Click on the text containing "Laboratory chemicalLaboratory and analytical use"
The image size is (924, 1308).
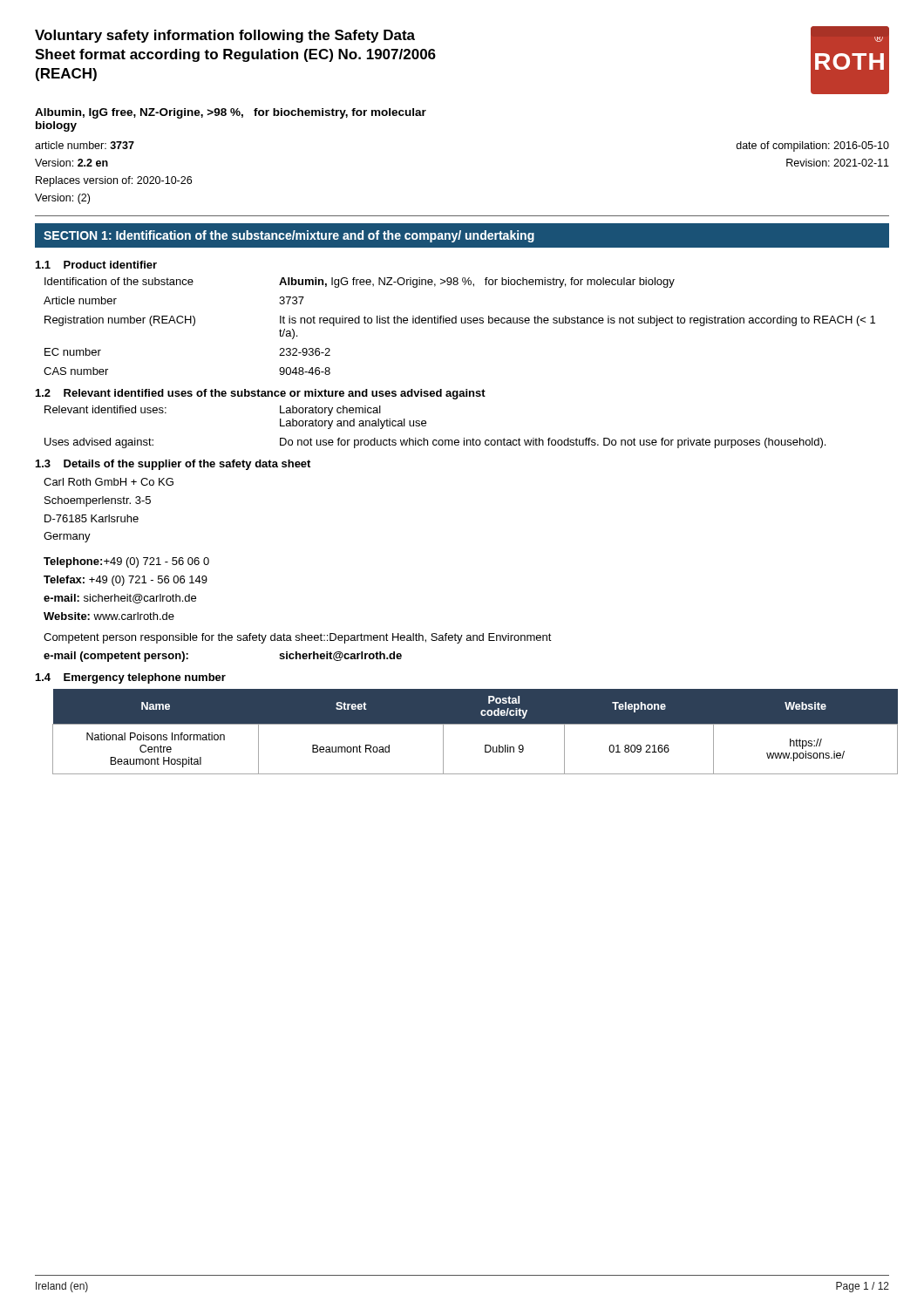pyautogui.click(x=353, y=416)
